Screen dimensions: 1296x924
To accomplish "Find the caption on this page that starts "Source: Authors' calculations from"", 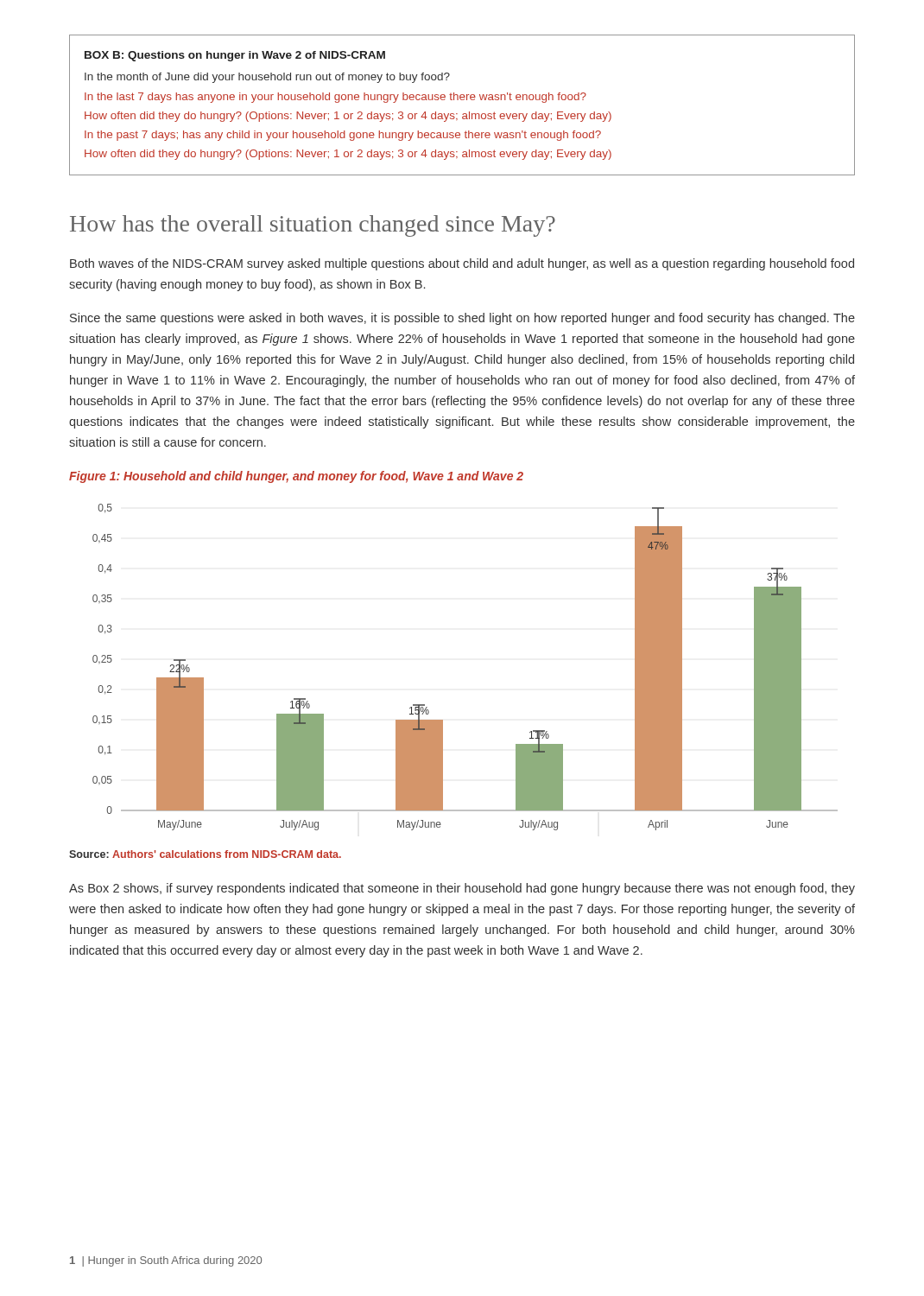I will 205,855.
